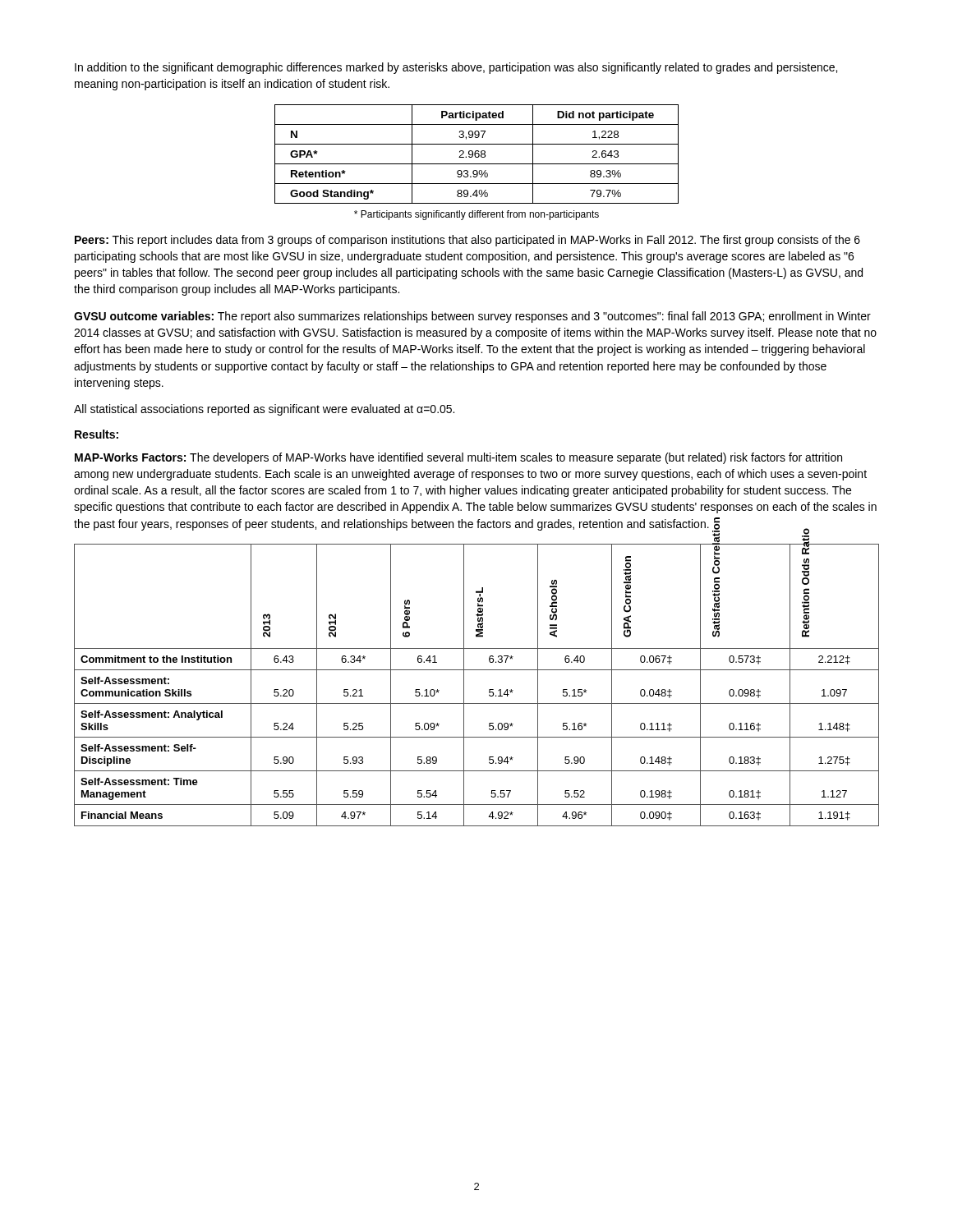Image resolution: width=953 pixels, height=1232 pixels.
Task: Navigate to the text block starting "All statistical associations reported as"
Action: [x=265, y=409]
